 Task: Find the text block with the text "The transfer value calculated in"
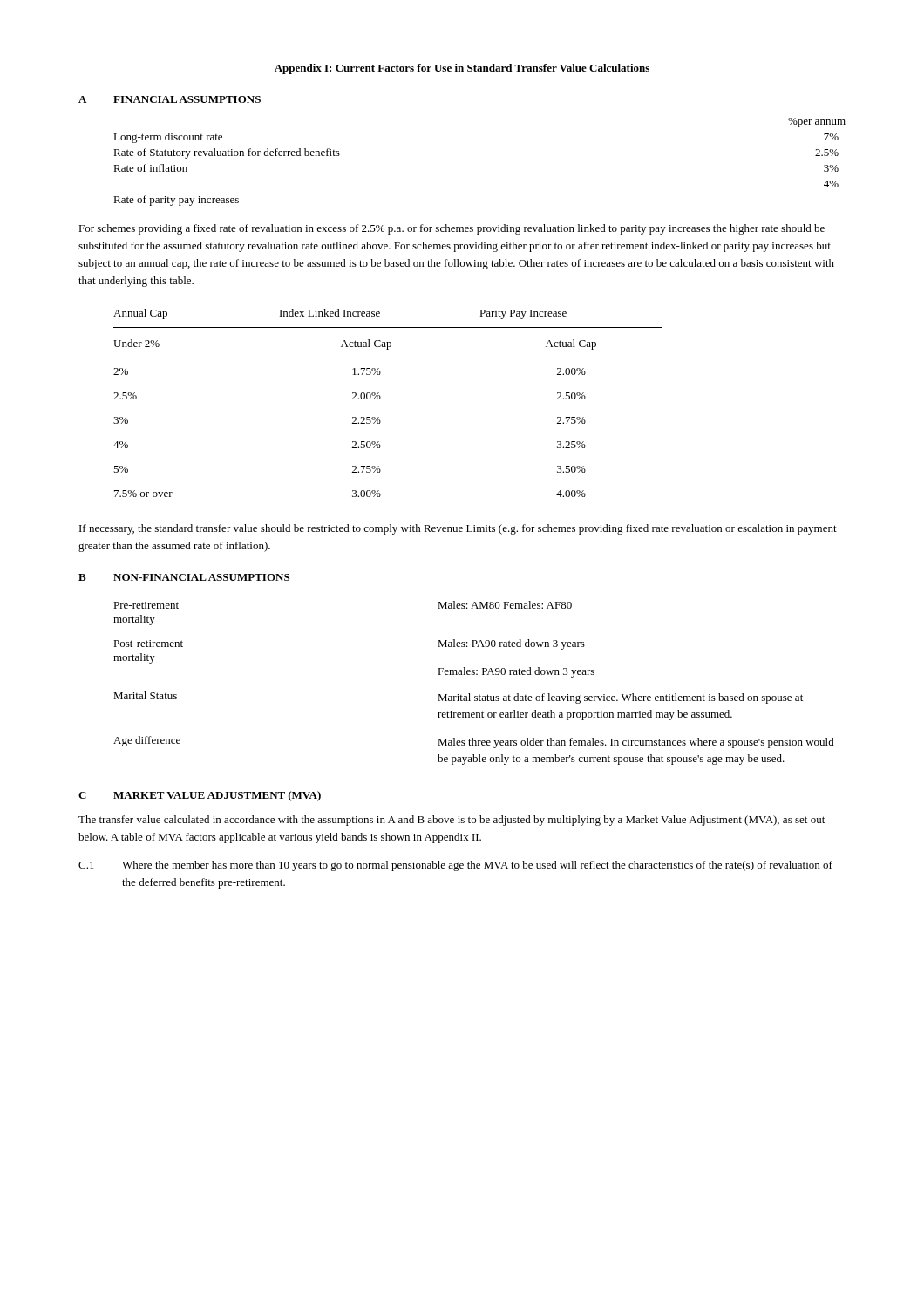pyautogui.click(x=452, y=828)
